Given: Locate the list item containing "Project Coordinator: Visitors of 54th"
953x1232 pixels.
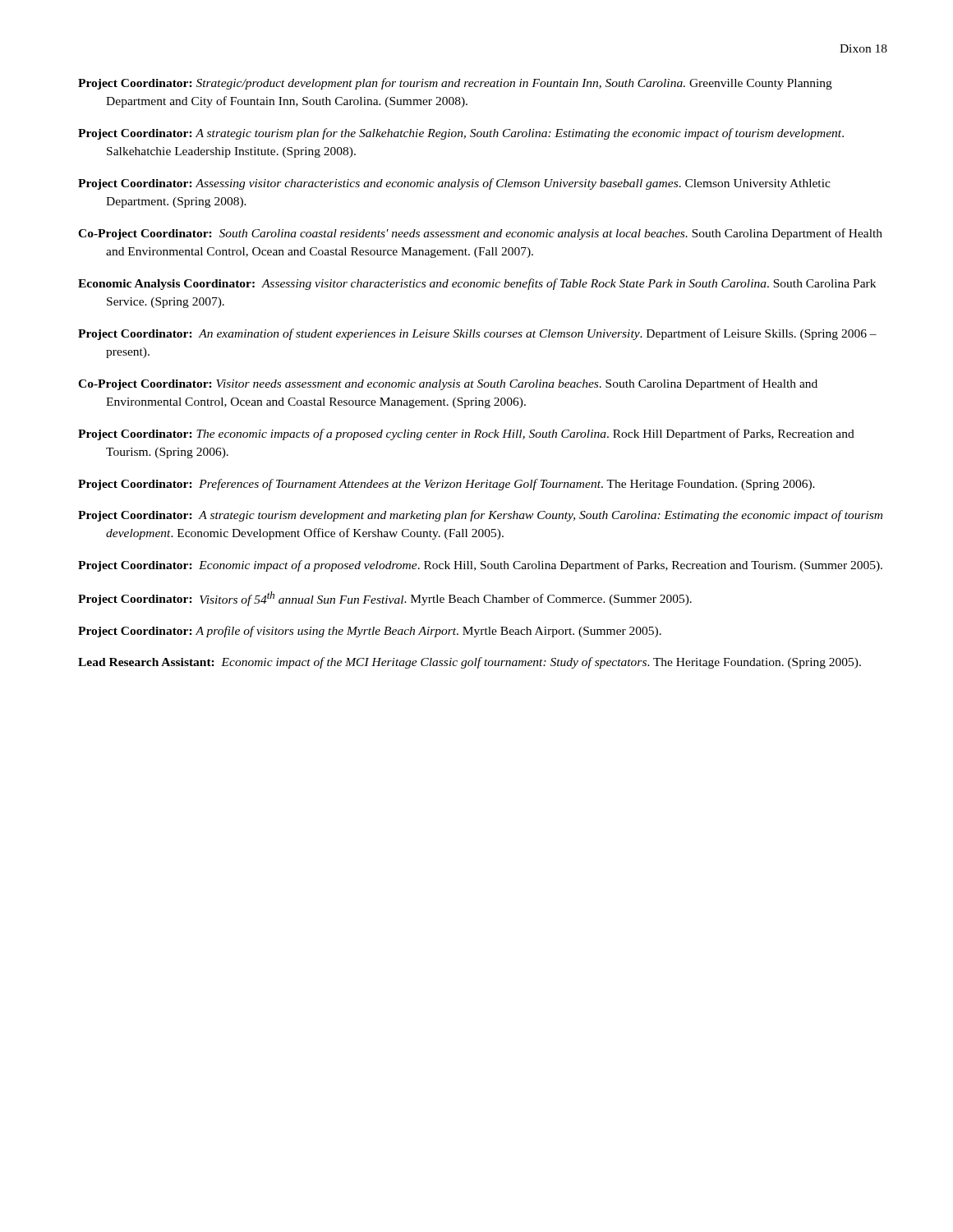Looking at the screenshot, I should [483, 598].
